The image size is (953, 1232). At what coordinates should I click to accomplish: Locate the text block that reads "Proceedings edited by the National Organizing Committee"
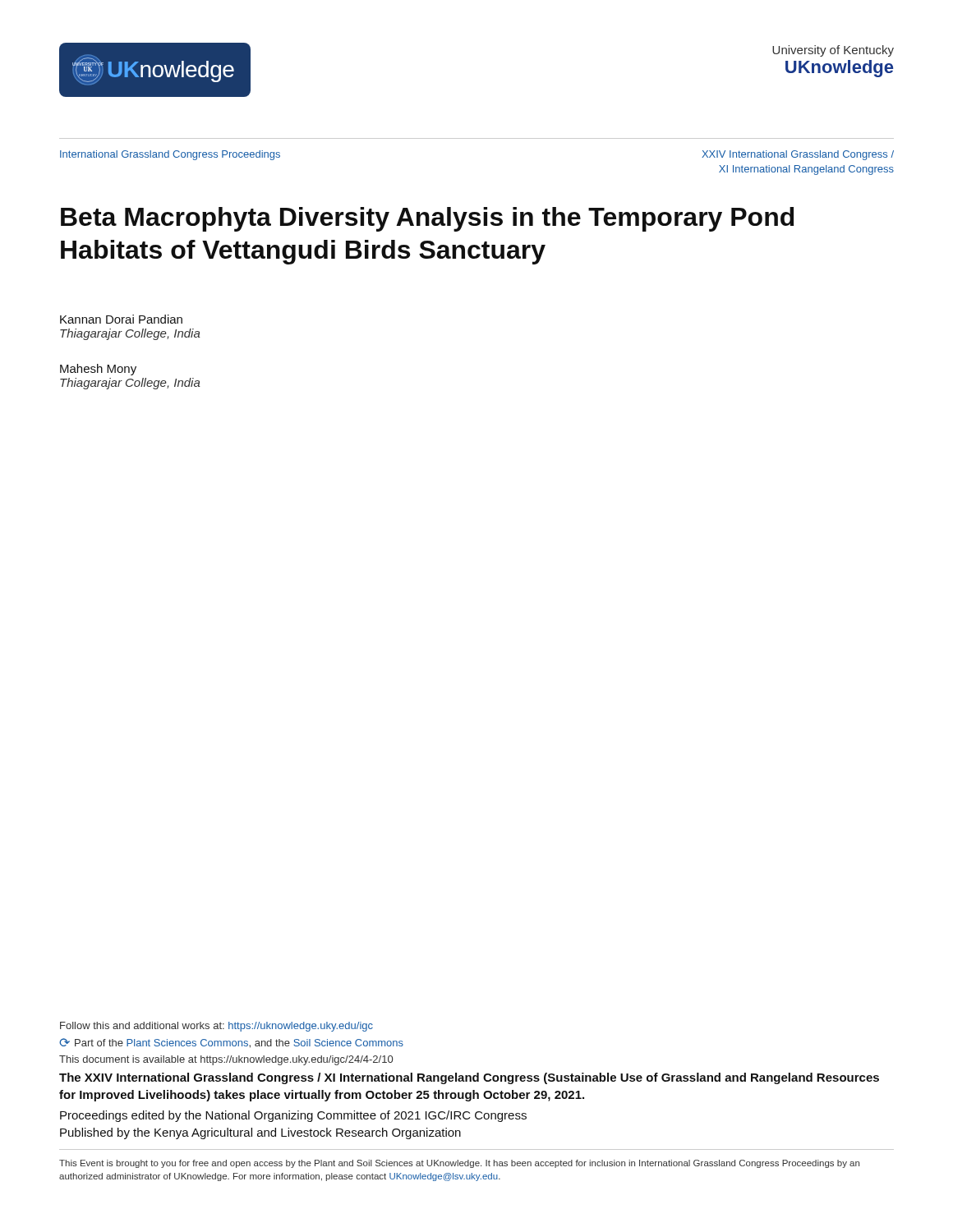click(x=293, y=1123)
